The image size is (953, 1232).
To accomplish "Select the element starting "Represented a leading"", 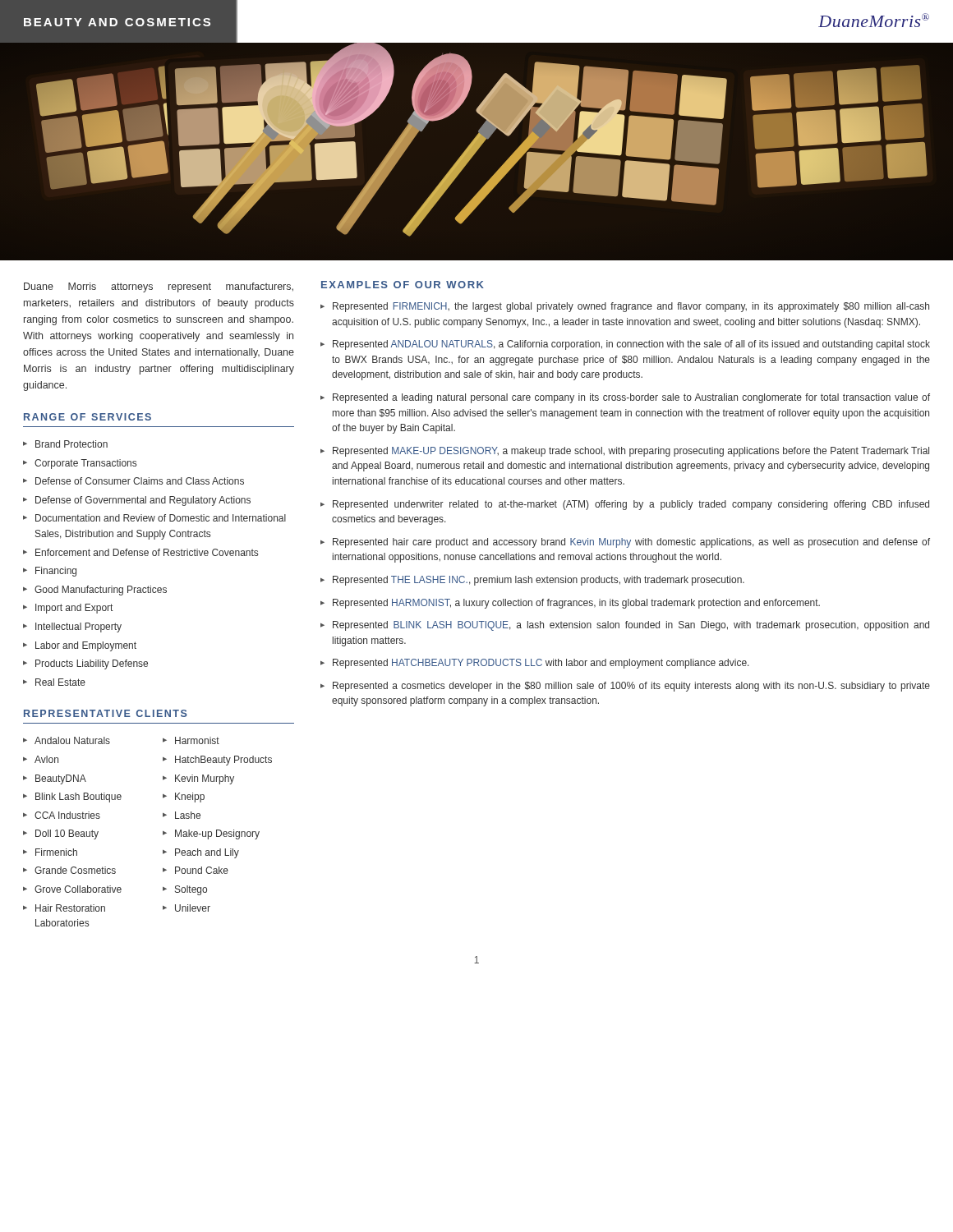I will point(631,413).
